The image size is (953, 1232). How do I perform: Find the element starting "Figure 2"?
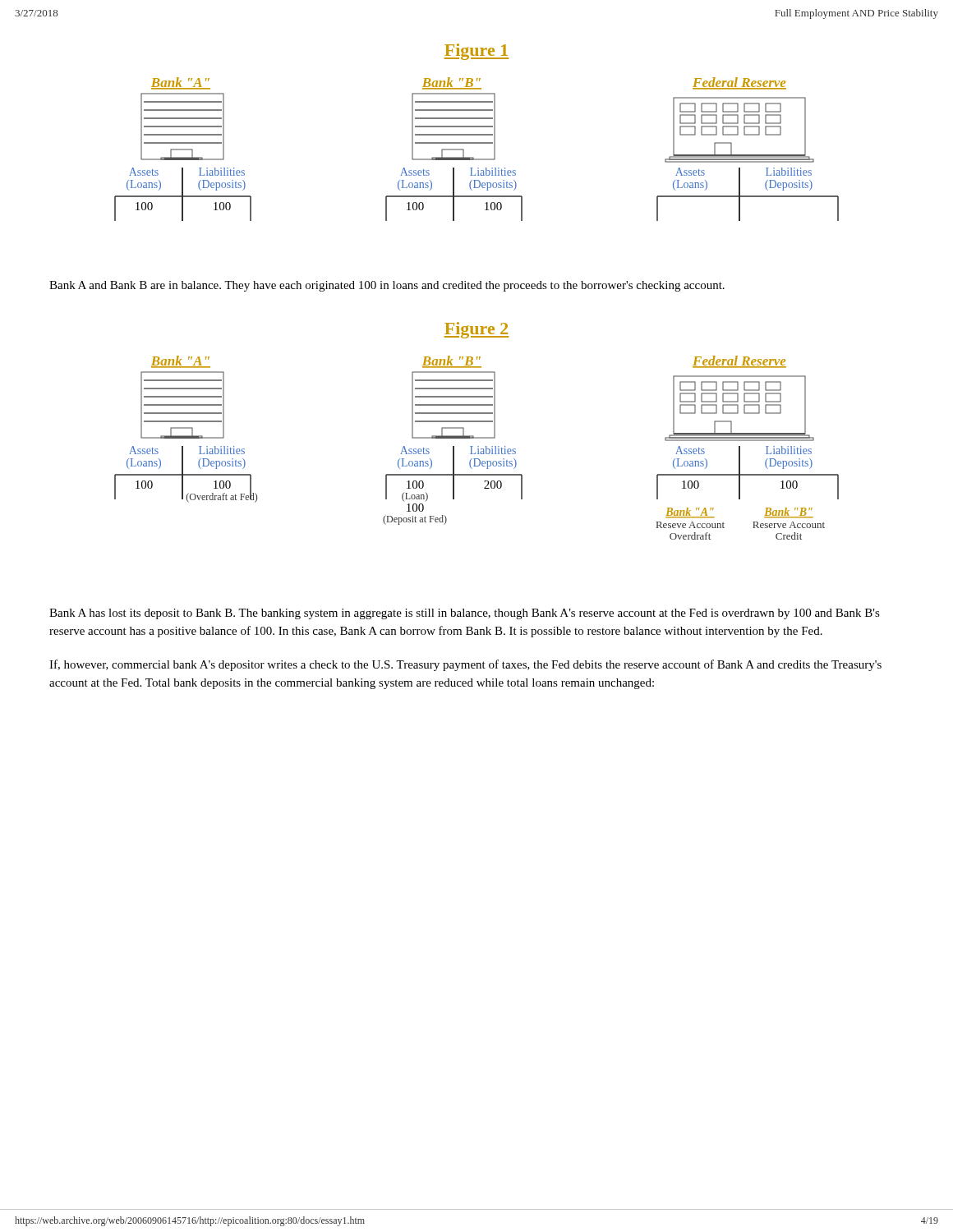[x=476, y=328]
